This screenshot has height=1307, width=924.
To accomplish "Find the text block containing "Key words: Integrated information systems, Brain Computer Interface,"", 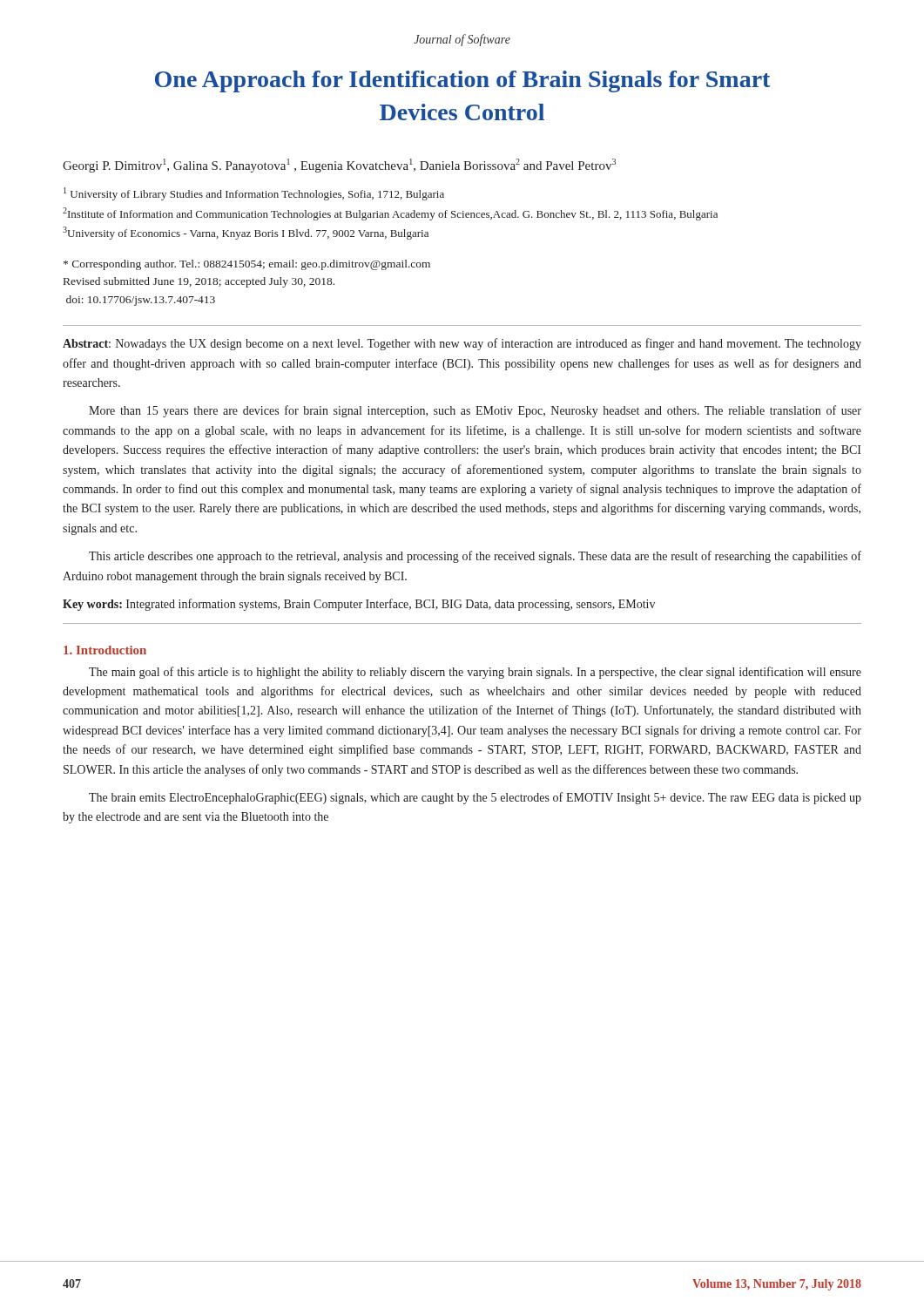I will (359, 604).
